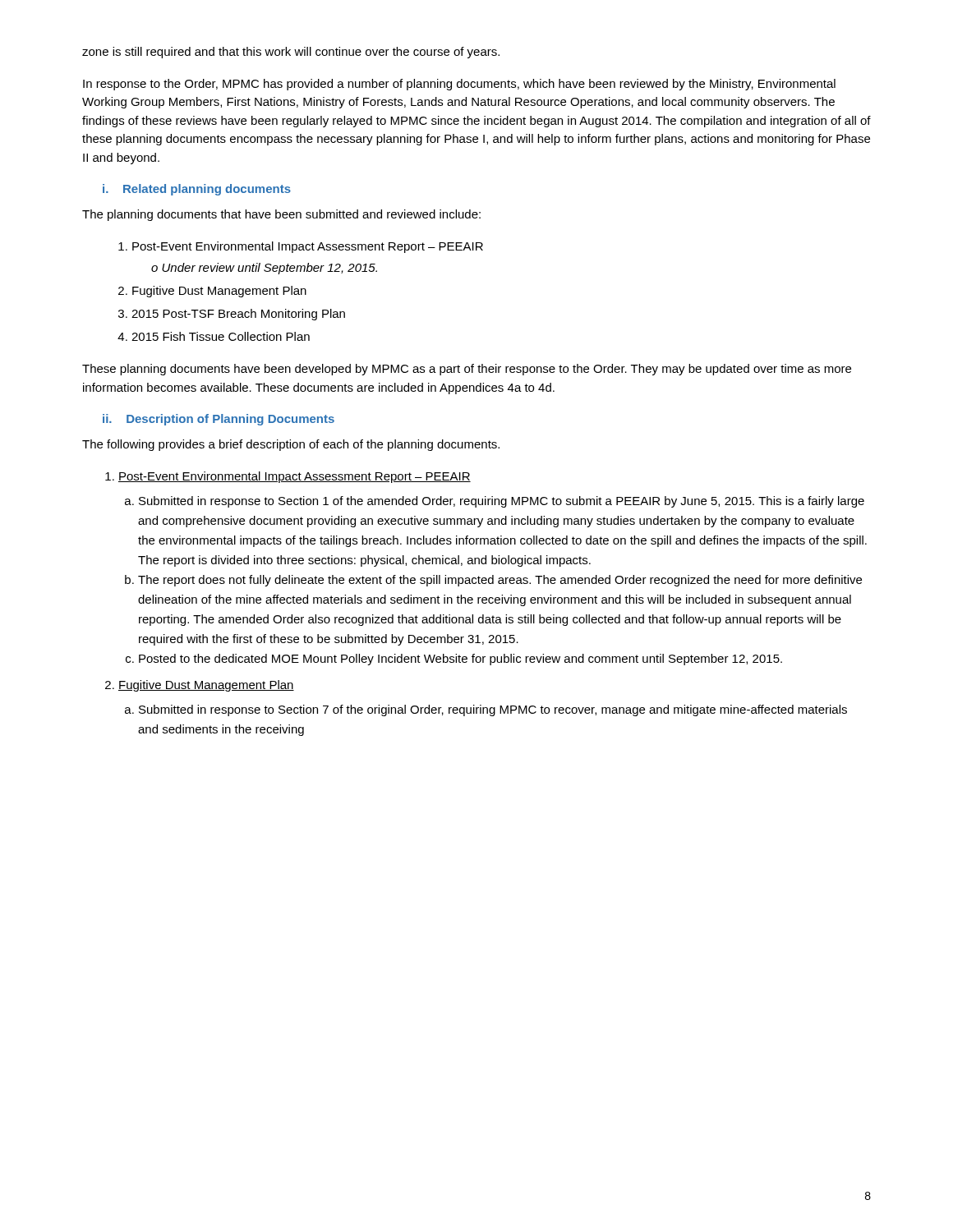
Task: Click the passage that begins "Posted to the dedicated MOE Mount Polley Incident"
Action: 504,659
